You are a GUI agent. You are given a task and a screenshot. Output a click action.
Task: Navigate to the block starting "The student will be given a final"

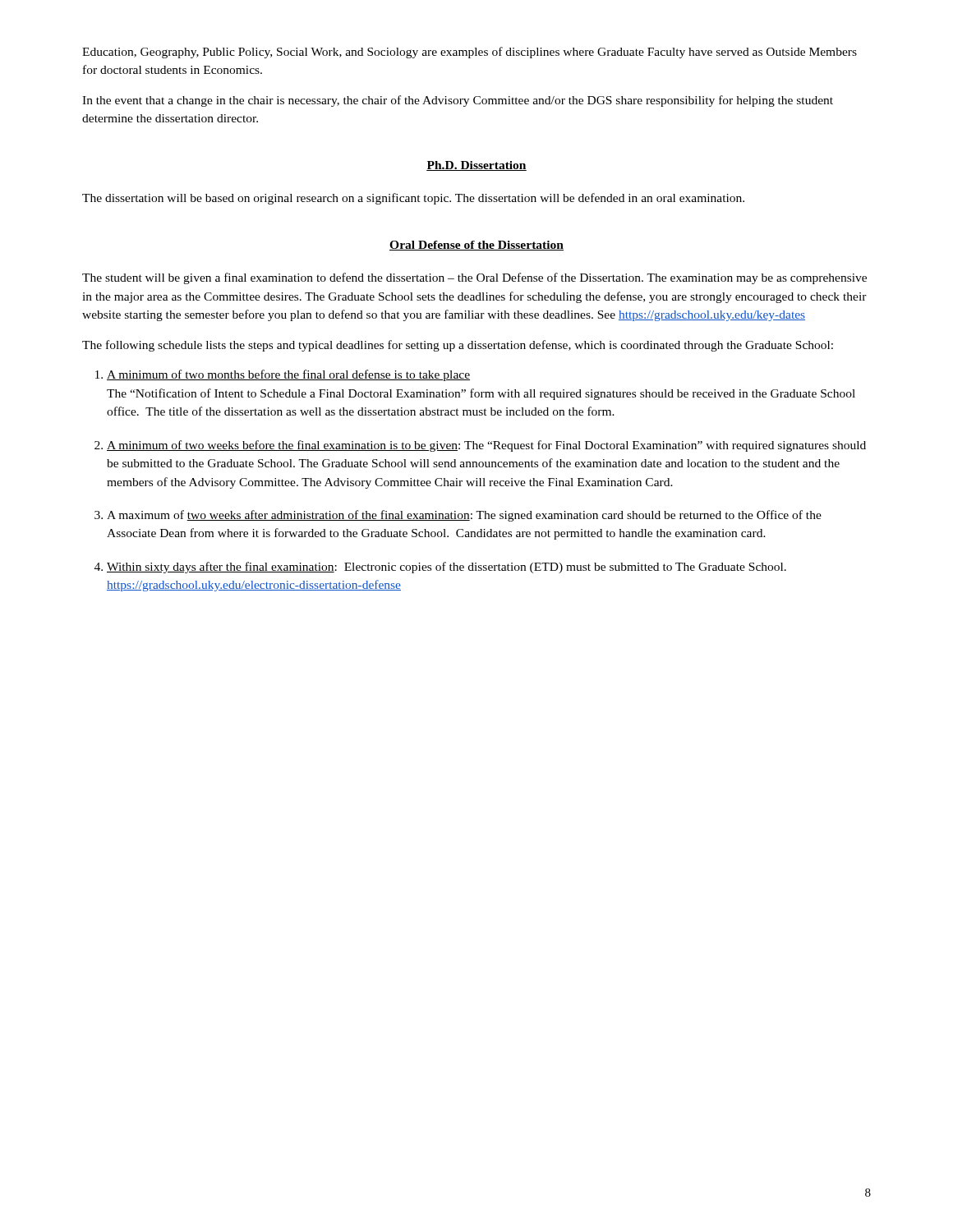(476, 296)
